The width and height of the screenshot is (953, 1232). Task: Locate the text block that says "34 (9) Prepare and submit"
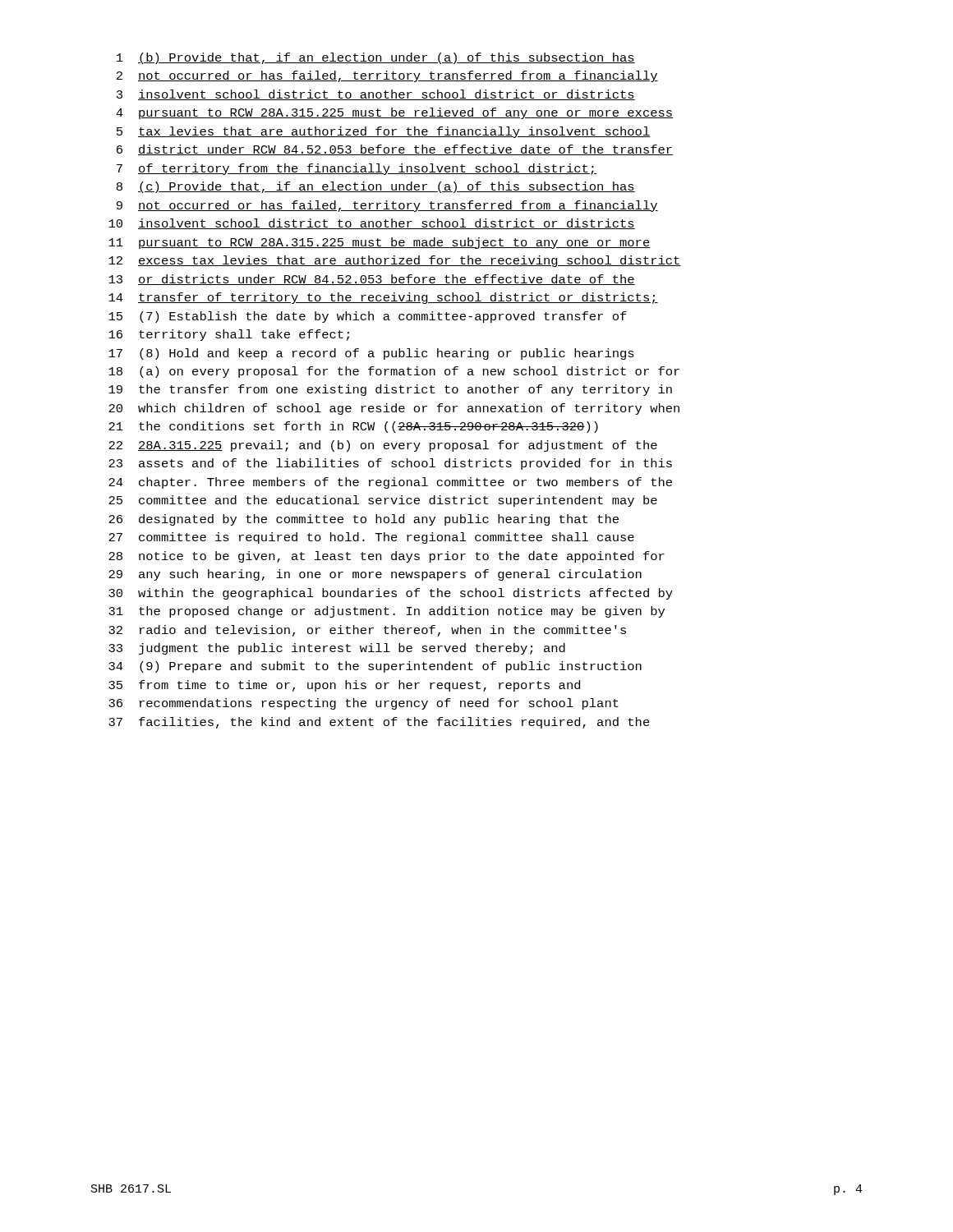[x=485, y=695]
